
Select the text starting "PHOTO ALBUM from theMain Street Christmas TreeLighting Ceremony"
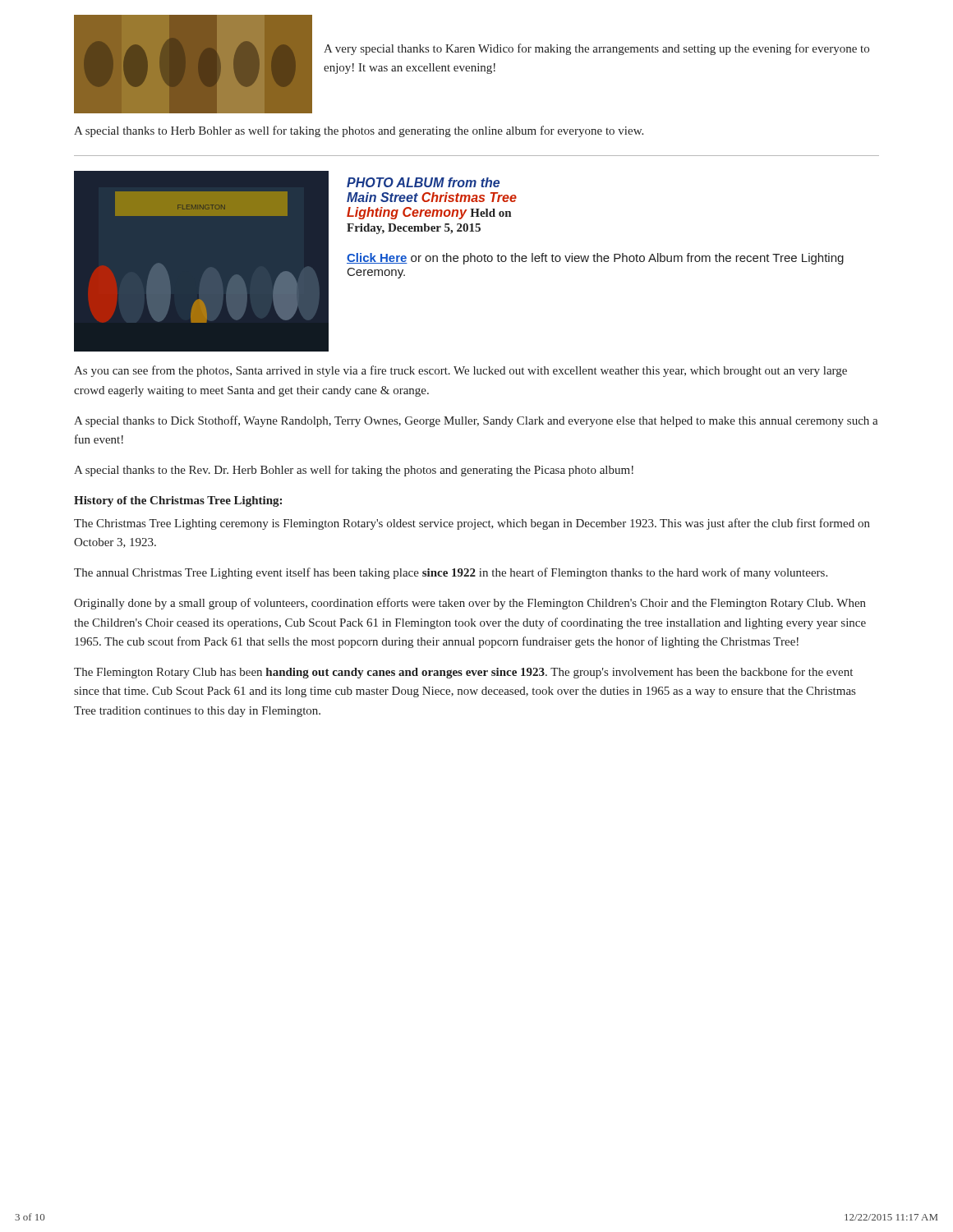tap(432, 205)
